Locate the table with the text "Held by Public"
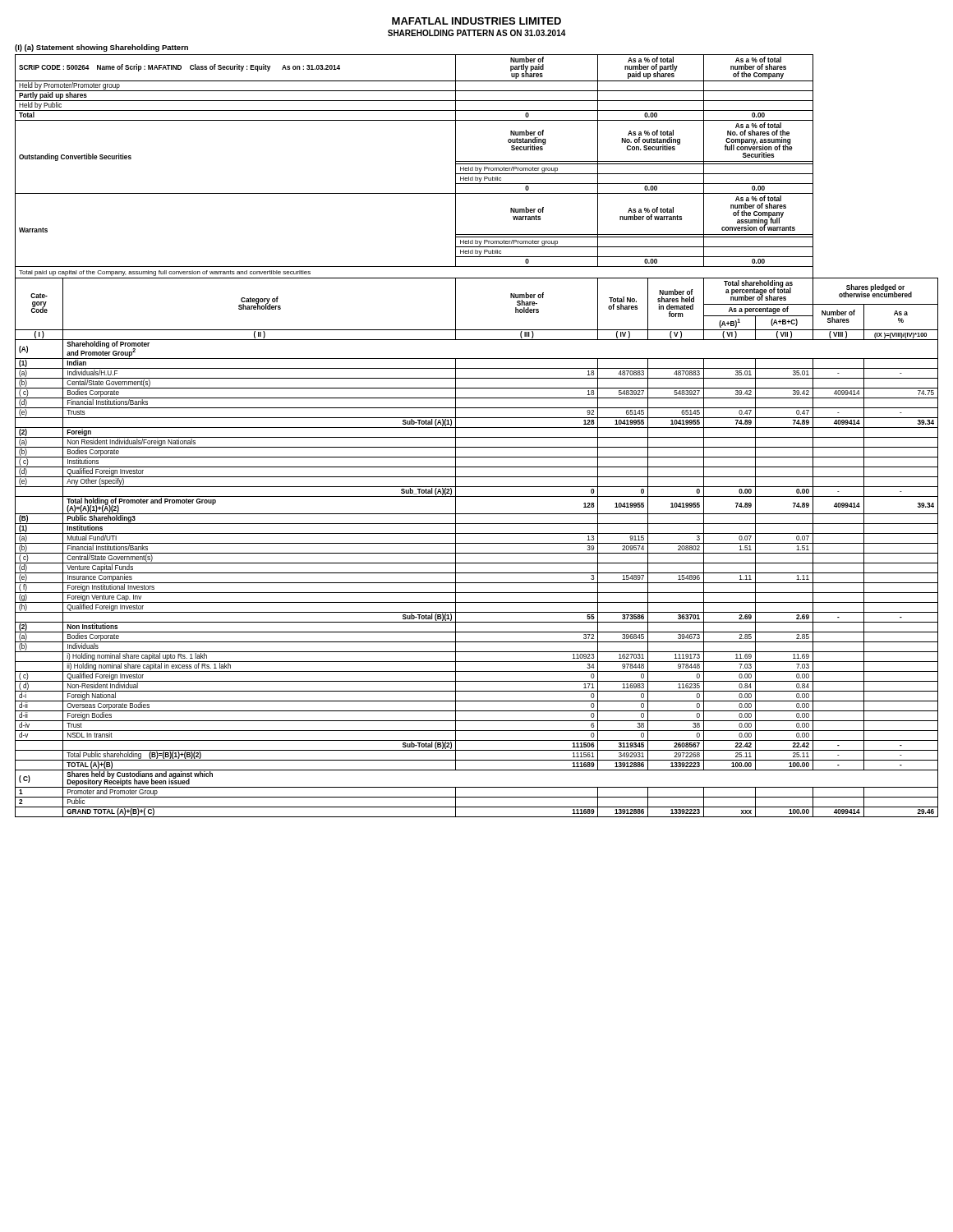This screenshot has height=1232, width=953. point(476,436)
